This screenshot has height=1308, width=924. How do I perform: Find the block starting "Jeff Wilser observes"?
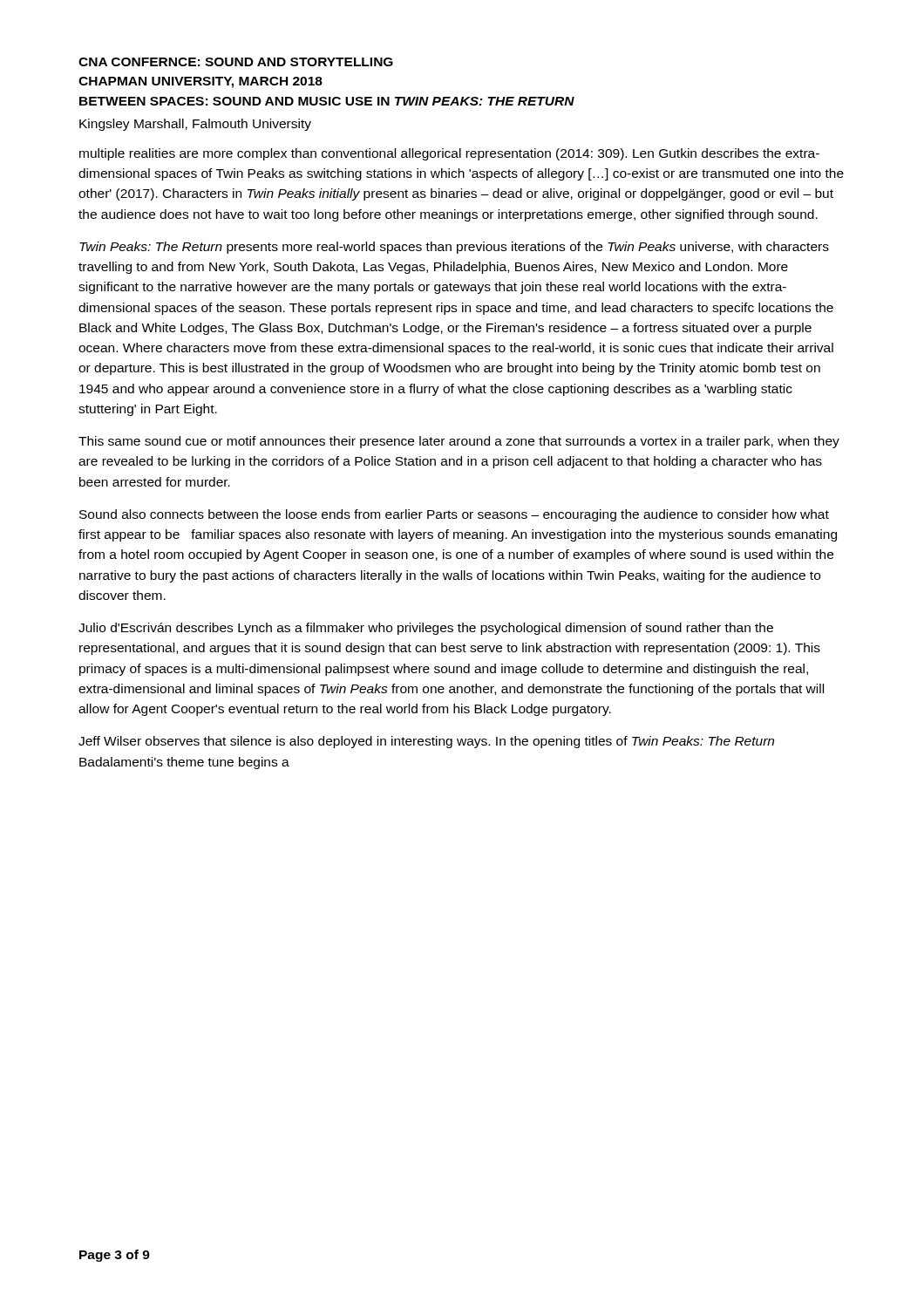pos(427,751)
